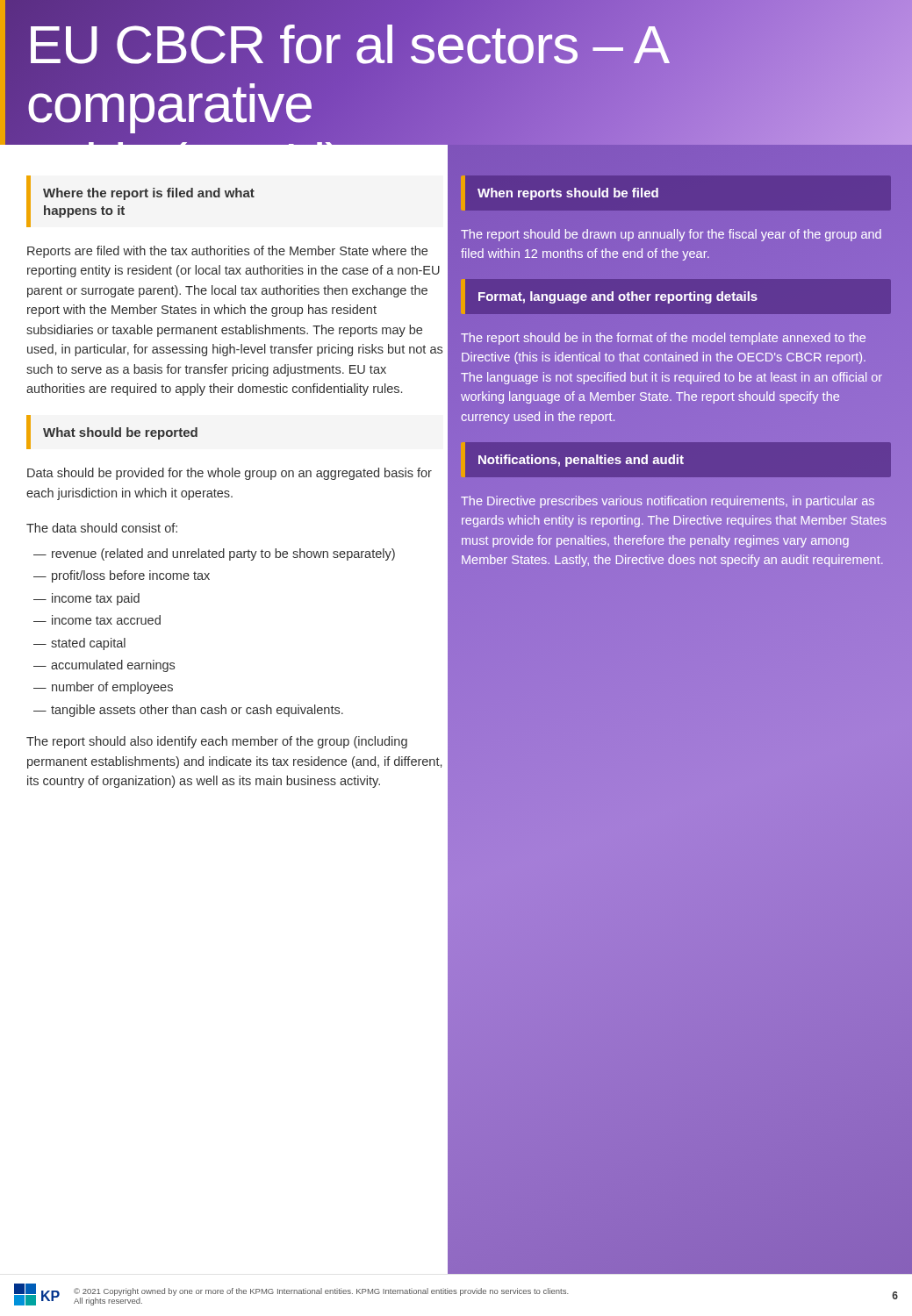Click on the section header with the text "Notifications, penalties and audit"
This screenshot has height=1316, width=912.
click(x=581, y=460)
